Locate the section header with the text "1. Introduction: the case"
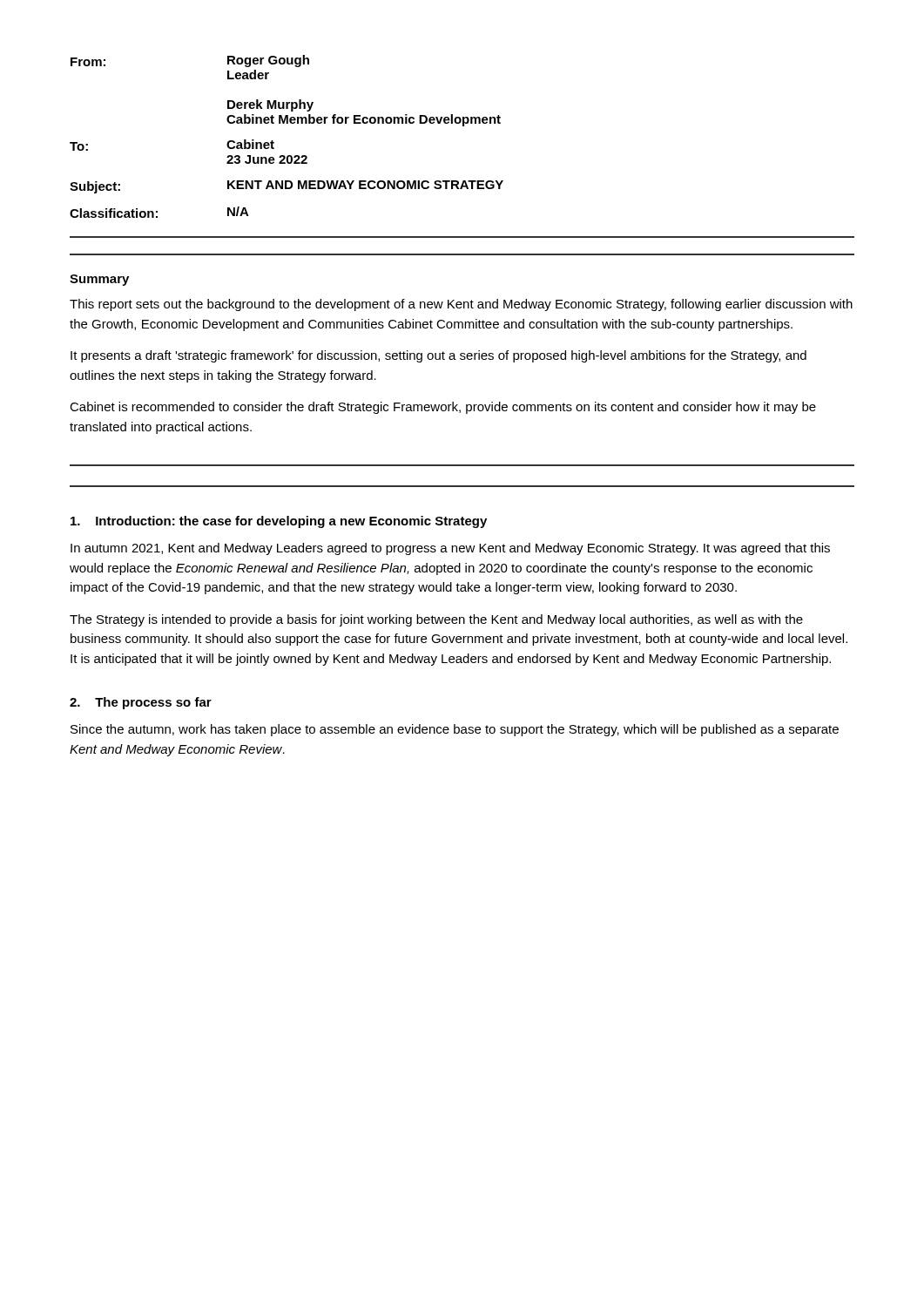Viewport: 924px width, 1307px height. click(278, 521)
